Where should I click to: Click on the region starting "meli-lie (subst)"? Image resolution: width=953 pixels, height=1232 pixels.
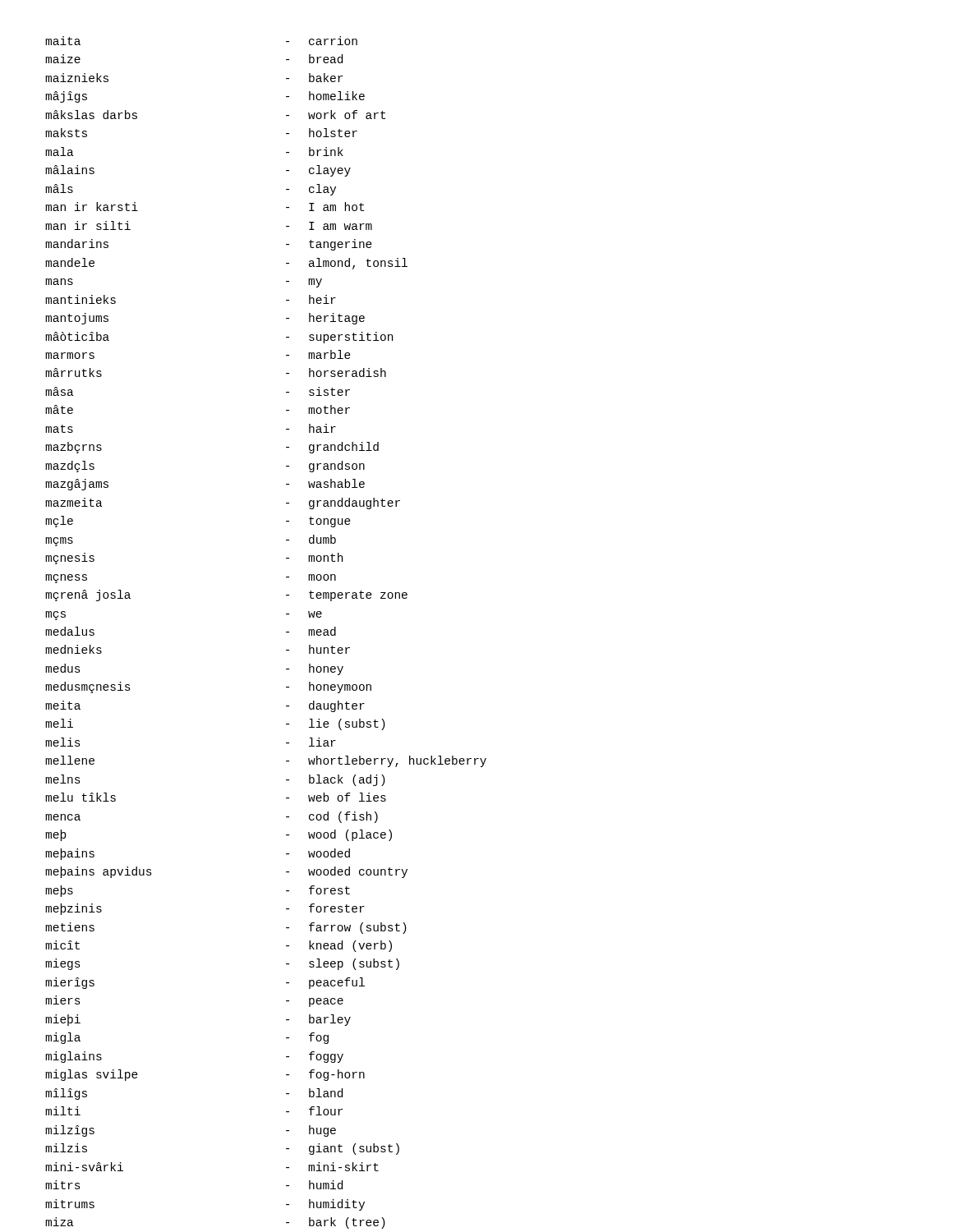pos(55,724)
